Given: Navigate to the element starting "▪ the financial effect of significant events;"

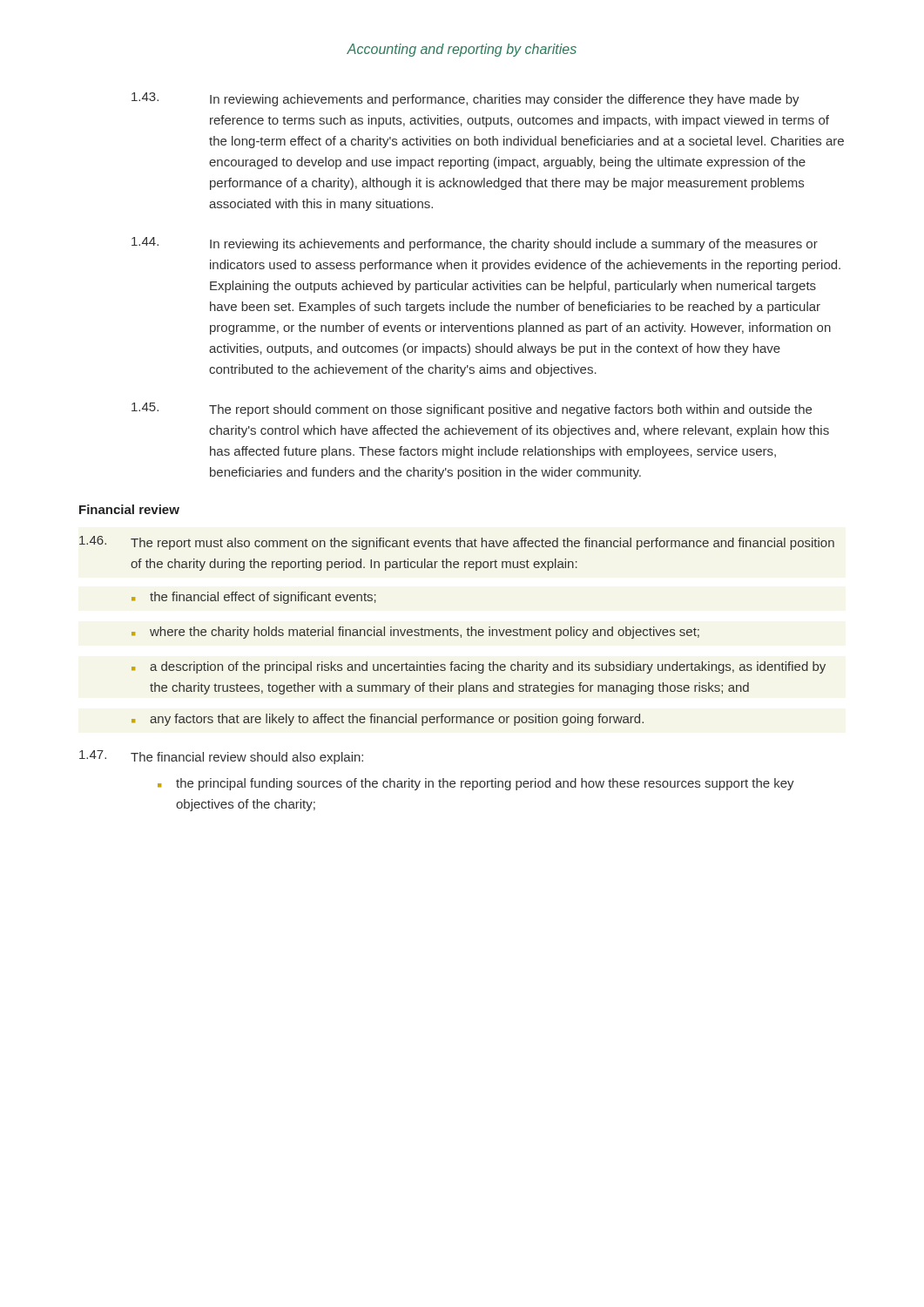Looking at the screenshot, I should (x=254, y=599).
